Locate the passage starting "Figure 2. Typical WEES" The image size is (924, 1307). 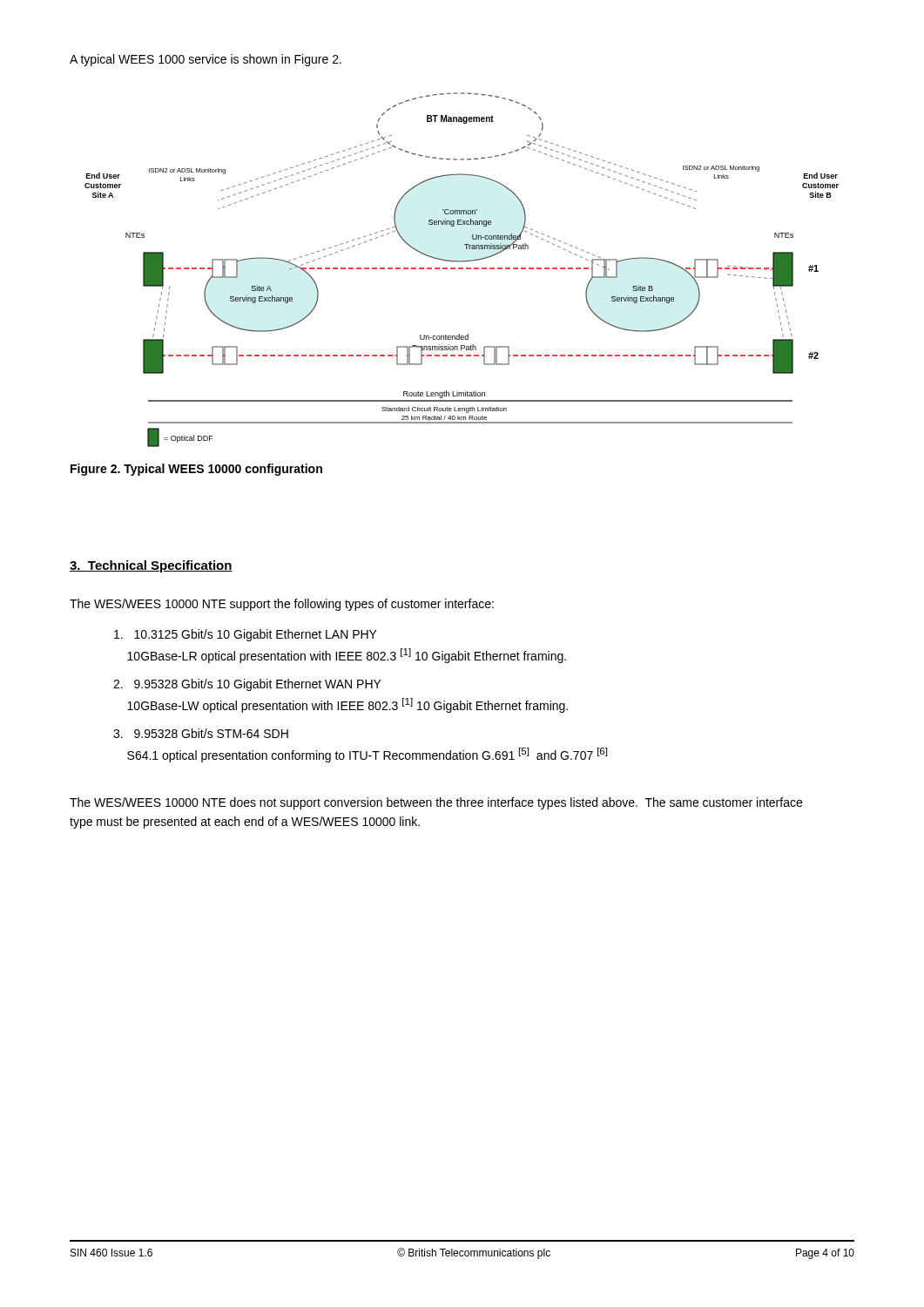(x=196, y=469)
